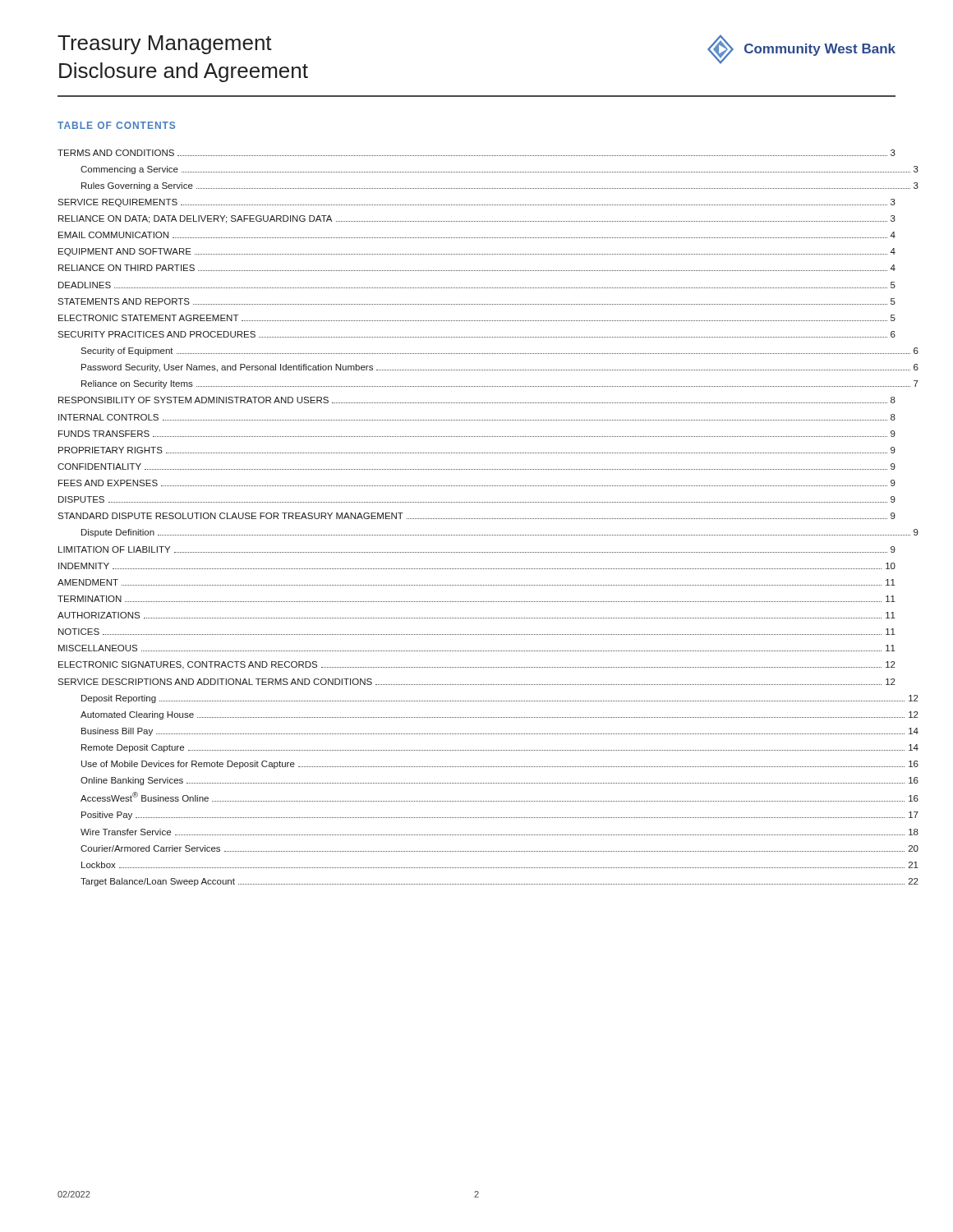
Task: Click on the element starting "Wire Transfer Service 18"
Action: (x=500, y=832)
